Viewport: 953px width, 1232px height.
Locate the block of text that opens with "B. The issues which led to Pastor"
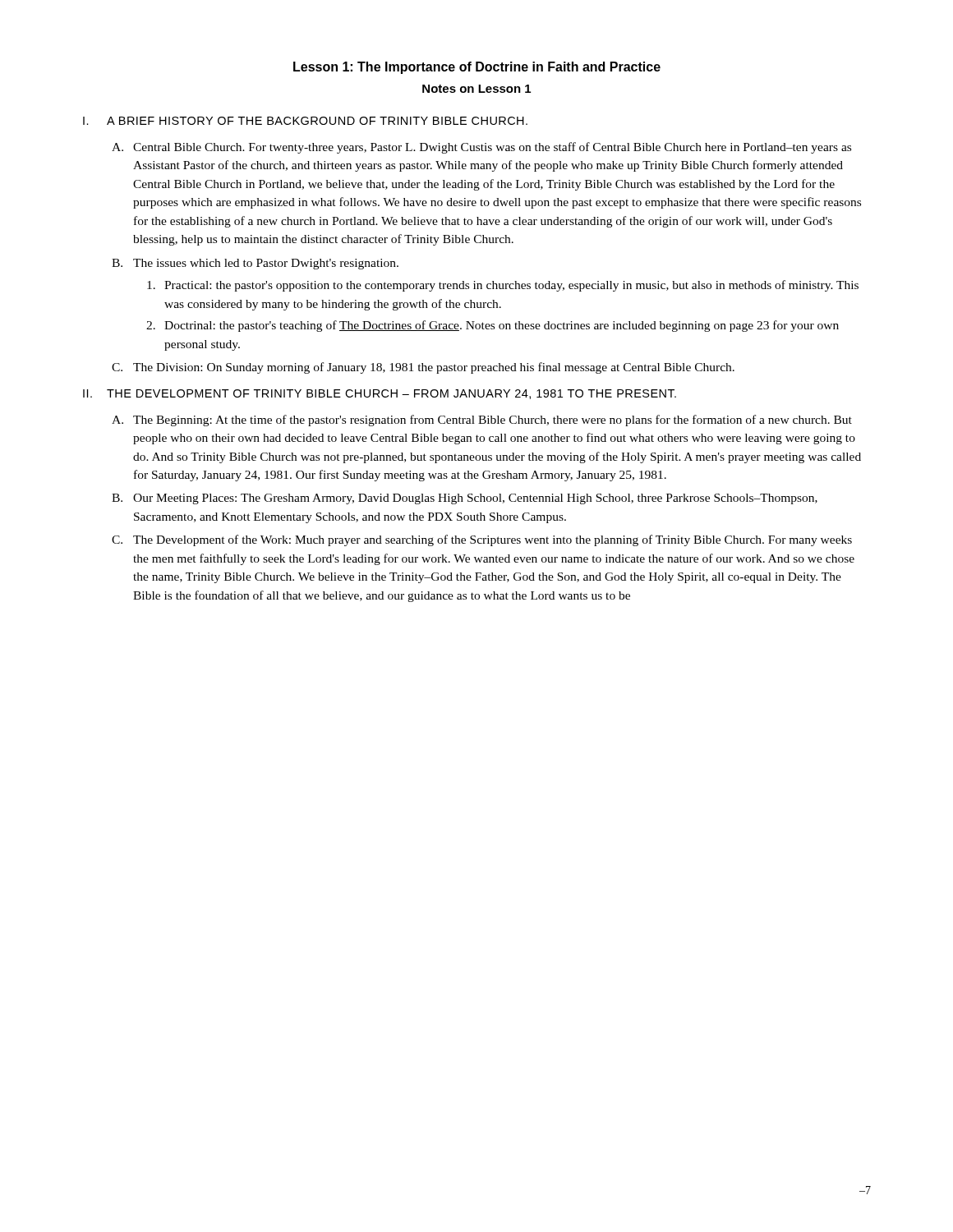pos(491,303)
